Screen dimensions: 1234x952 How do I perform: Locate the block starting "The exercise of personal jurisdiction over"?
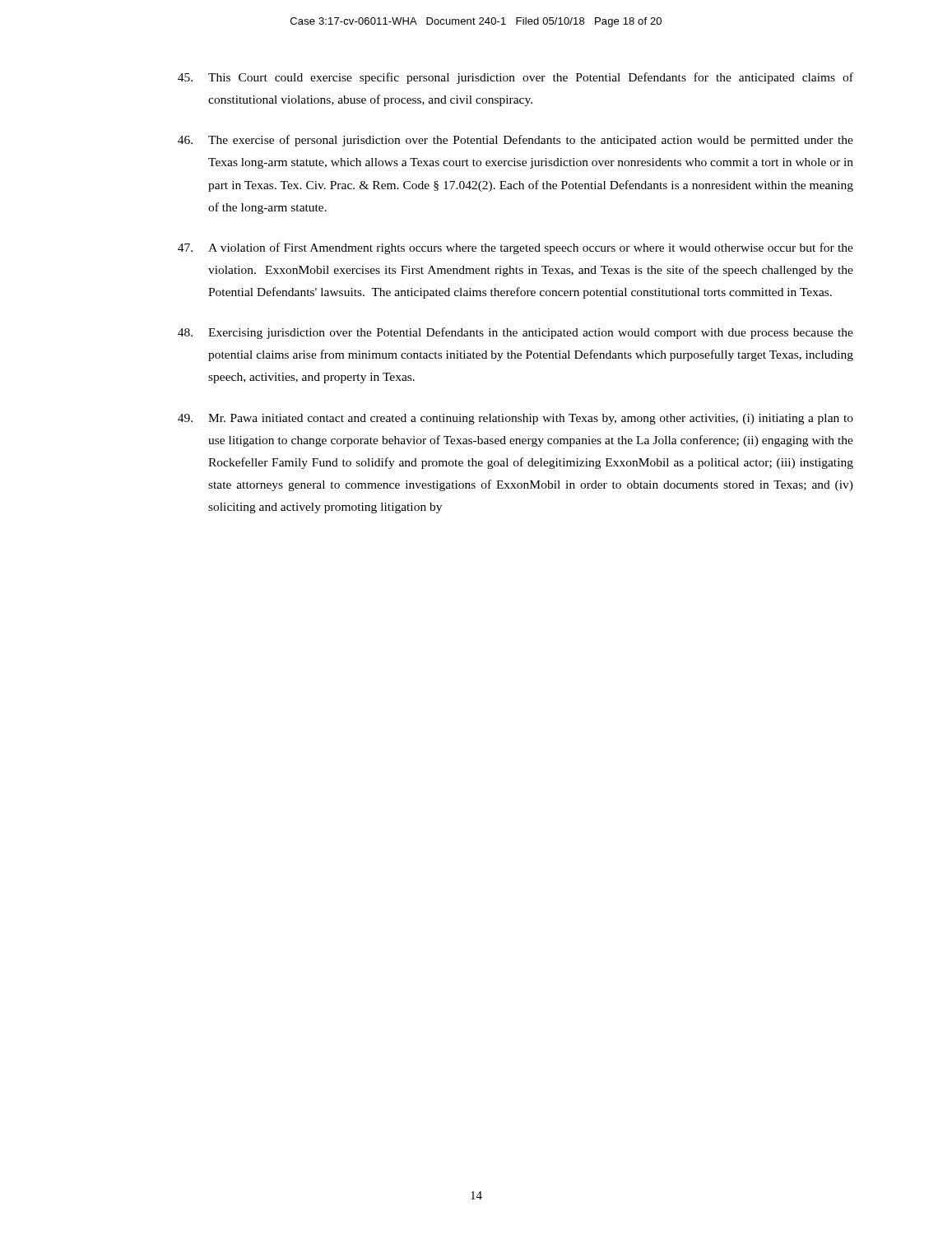click(490, 171)
